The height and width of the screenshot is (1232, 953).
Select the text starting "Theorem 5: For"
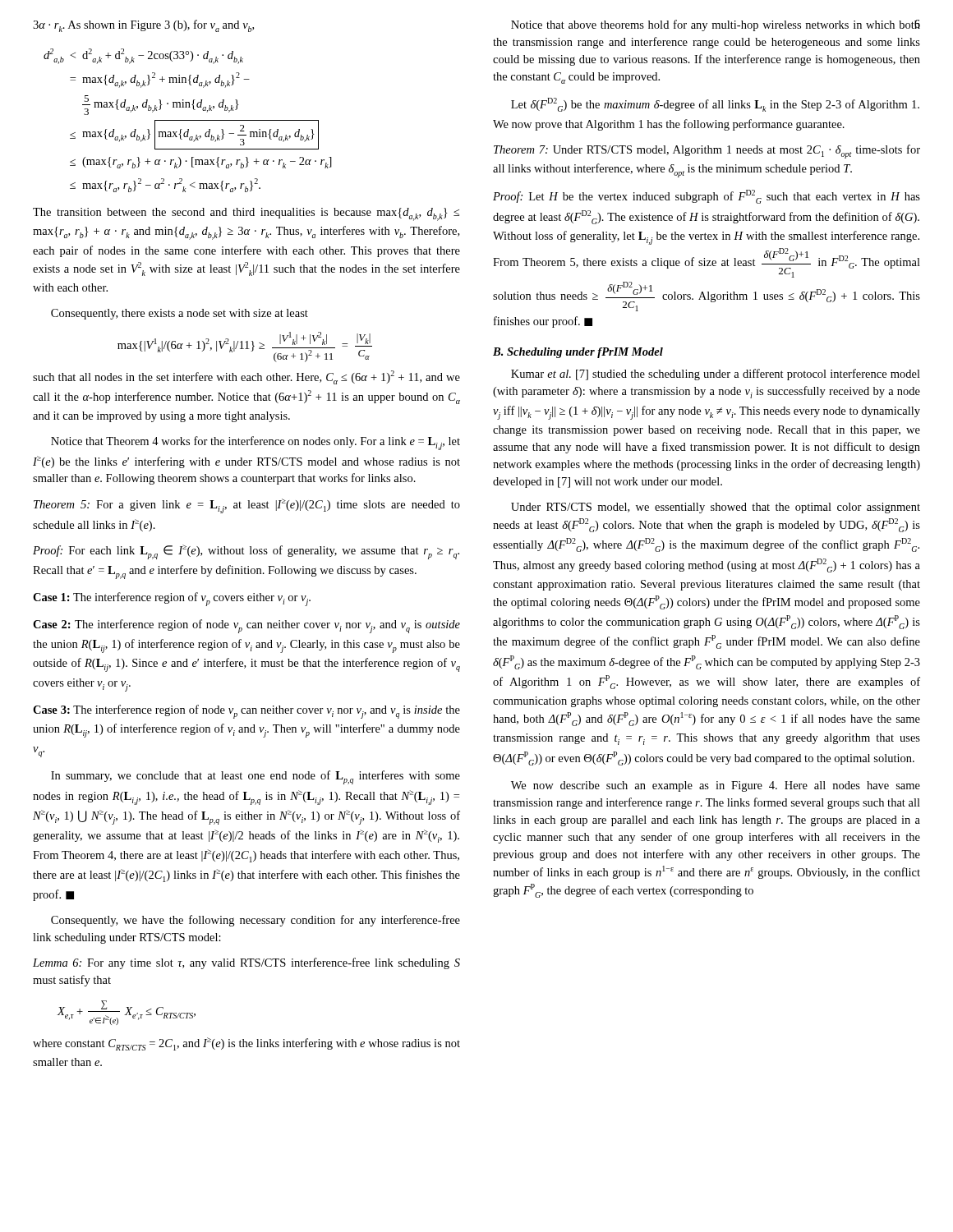[x=246, y=514]
